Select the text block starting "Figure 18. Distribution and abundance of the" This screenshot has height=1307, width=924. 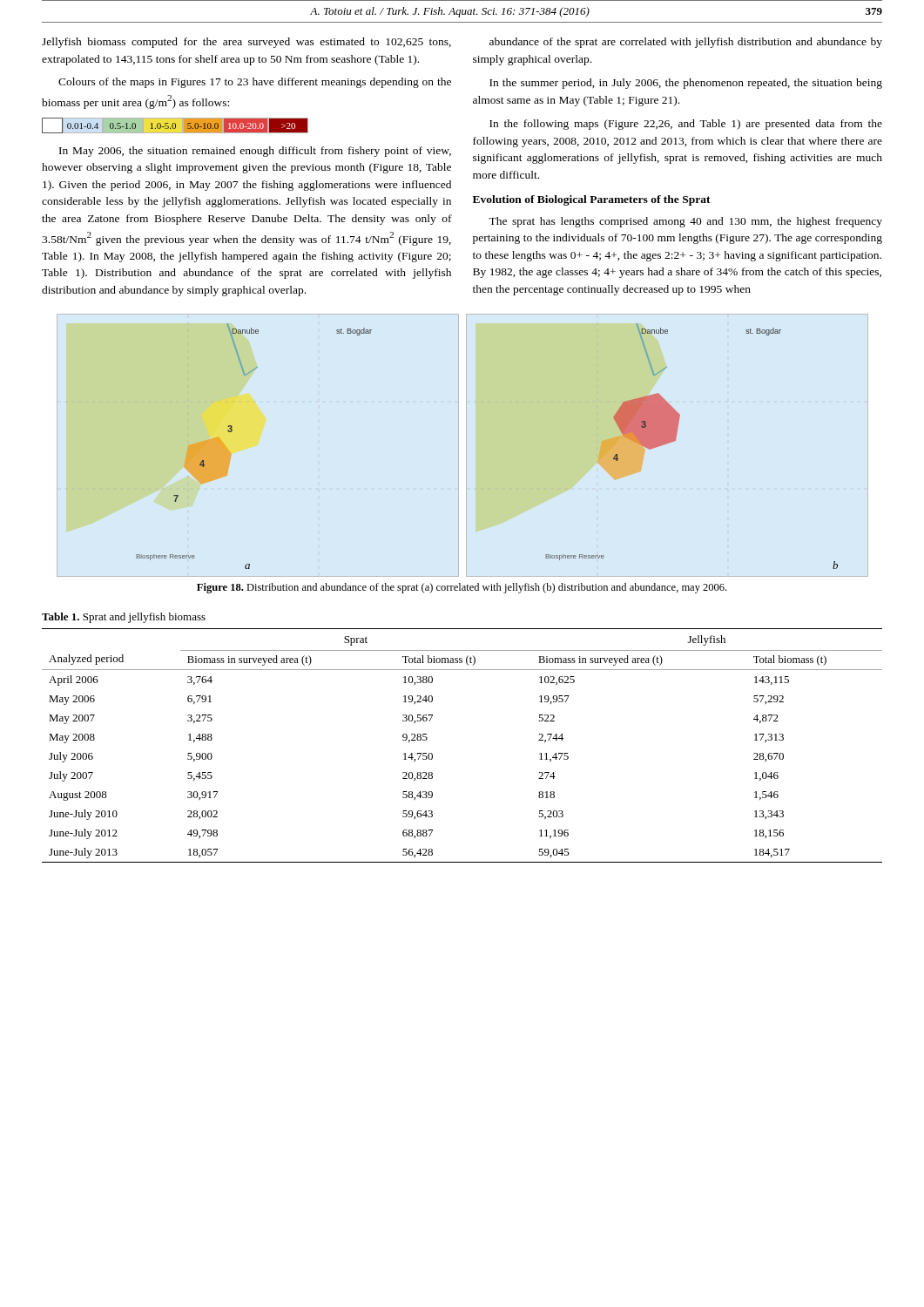(462, 588)
